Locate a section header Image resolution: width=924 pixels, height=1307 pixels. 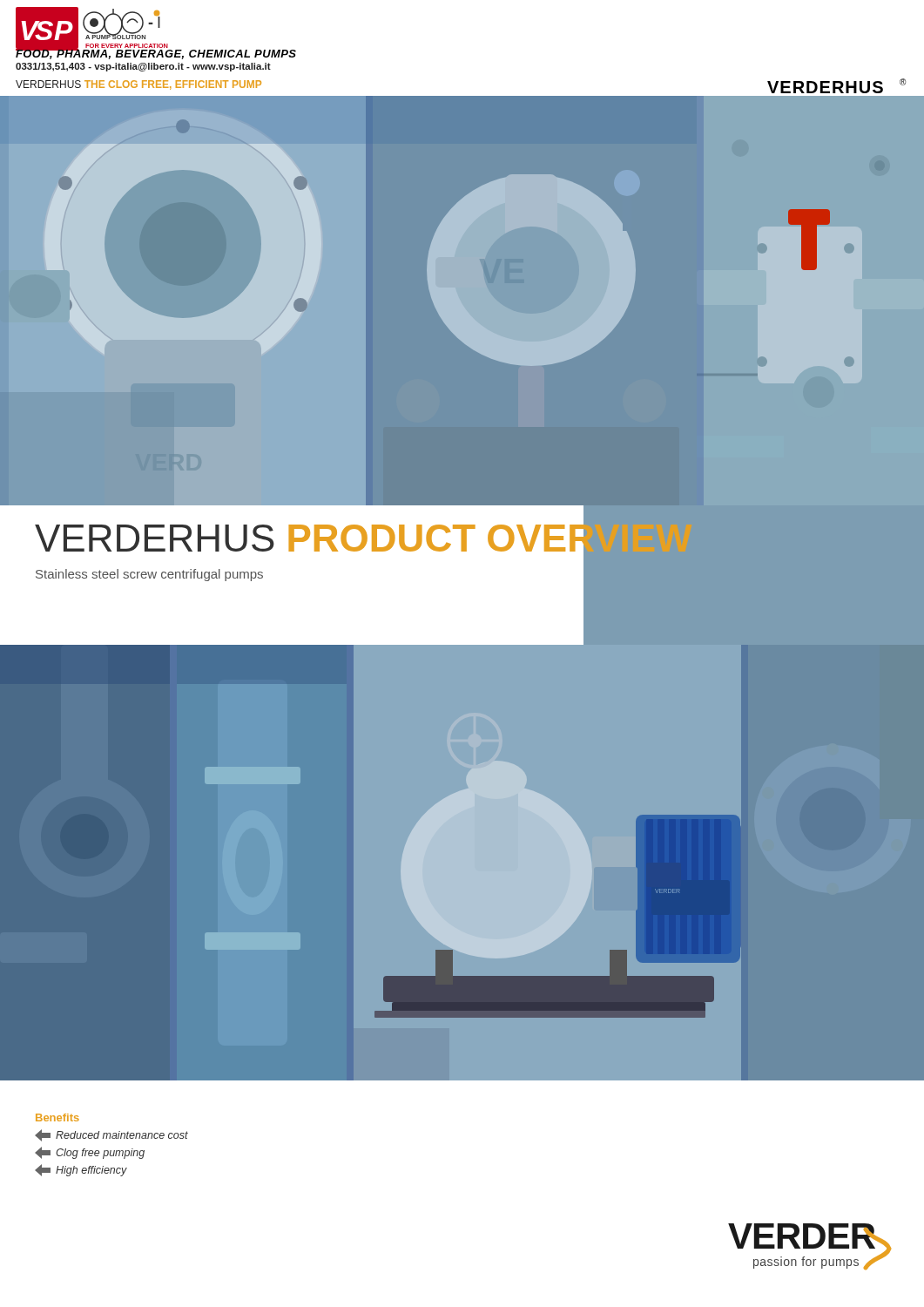(57, 1117)
